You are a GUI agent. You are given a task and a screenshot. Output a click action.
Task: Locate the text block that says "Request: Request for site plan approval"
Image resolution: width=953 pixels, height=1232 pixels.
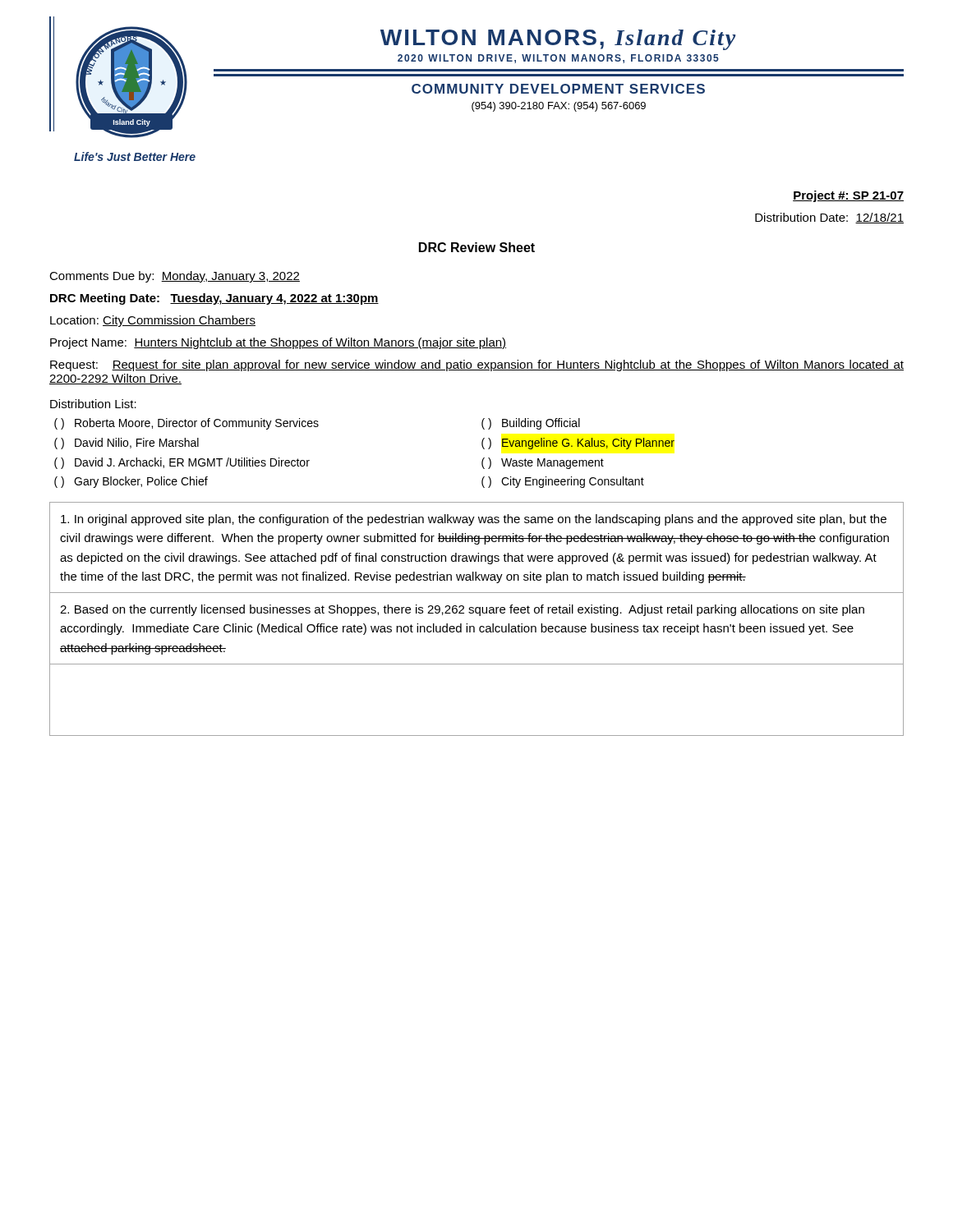pyautogui.click(x=476, y=371)
